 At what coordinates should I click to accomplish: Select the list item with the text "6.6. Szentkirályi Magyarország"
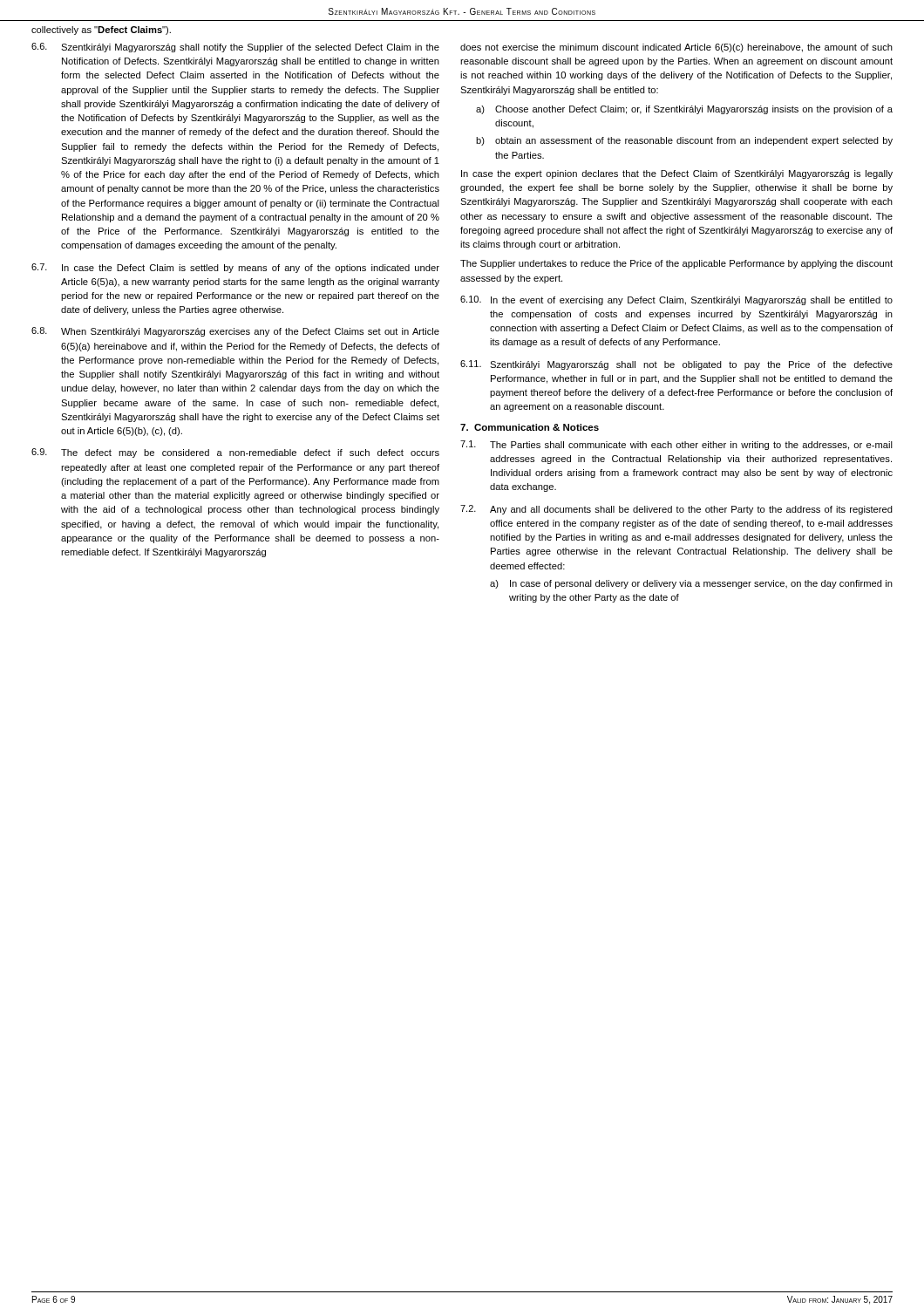click(x=235, y=146)
